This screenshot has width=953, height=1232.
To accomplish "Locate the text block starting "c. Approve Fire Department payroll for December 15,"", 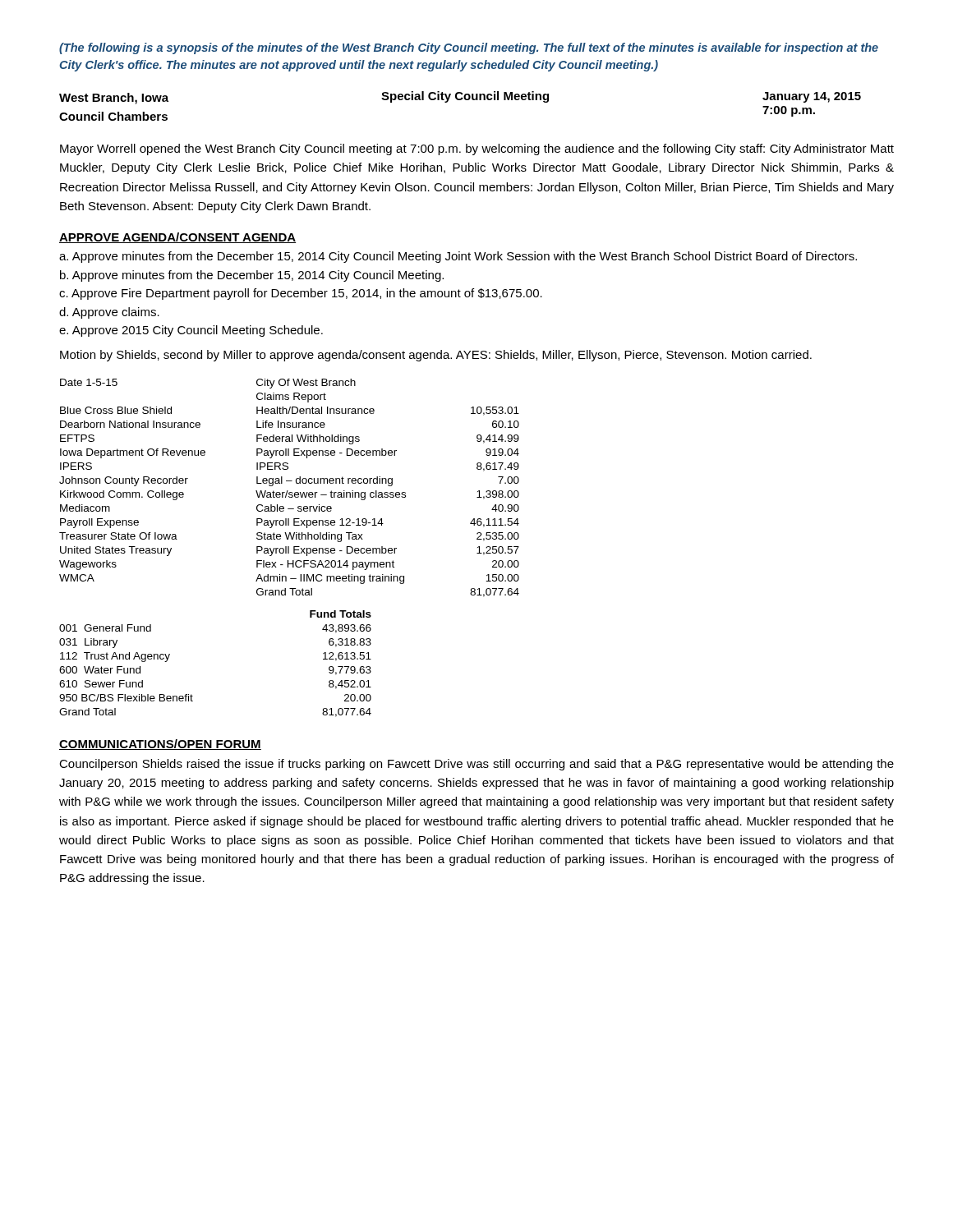I will click(301, 293).
